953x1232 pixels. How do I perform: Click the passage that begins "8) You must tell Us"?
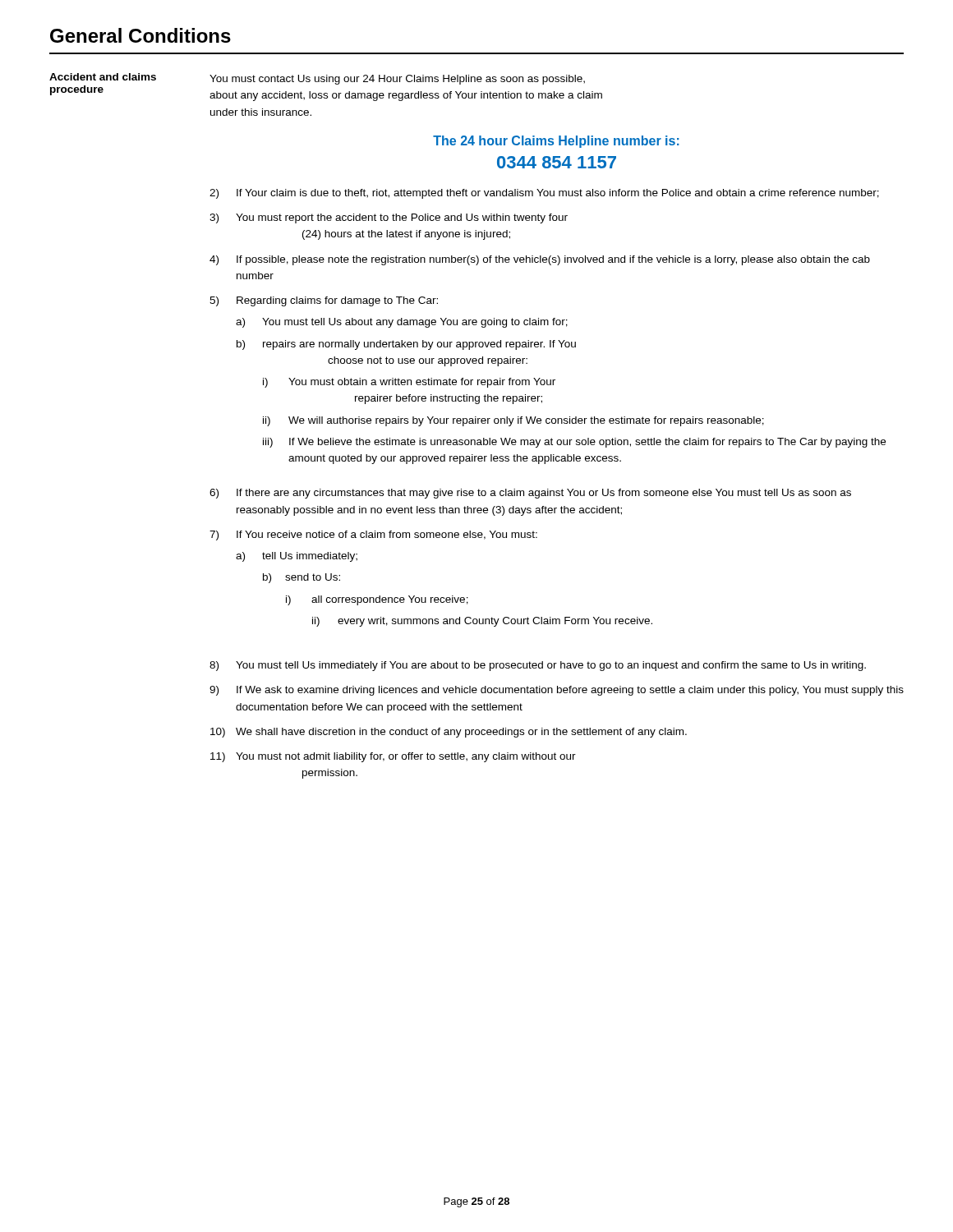click(557, 665)
